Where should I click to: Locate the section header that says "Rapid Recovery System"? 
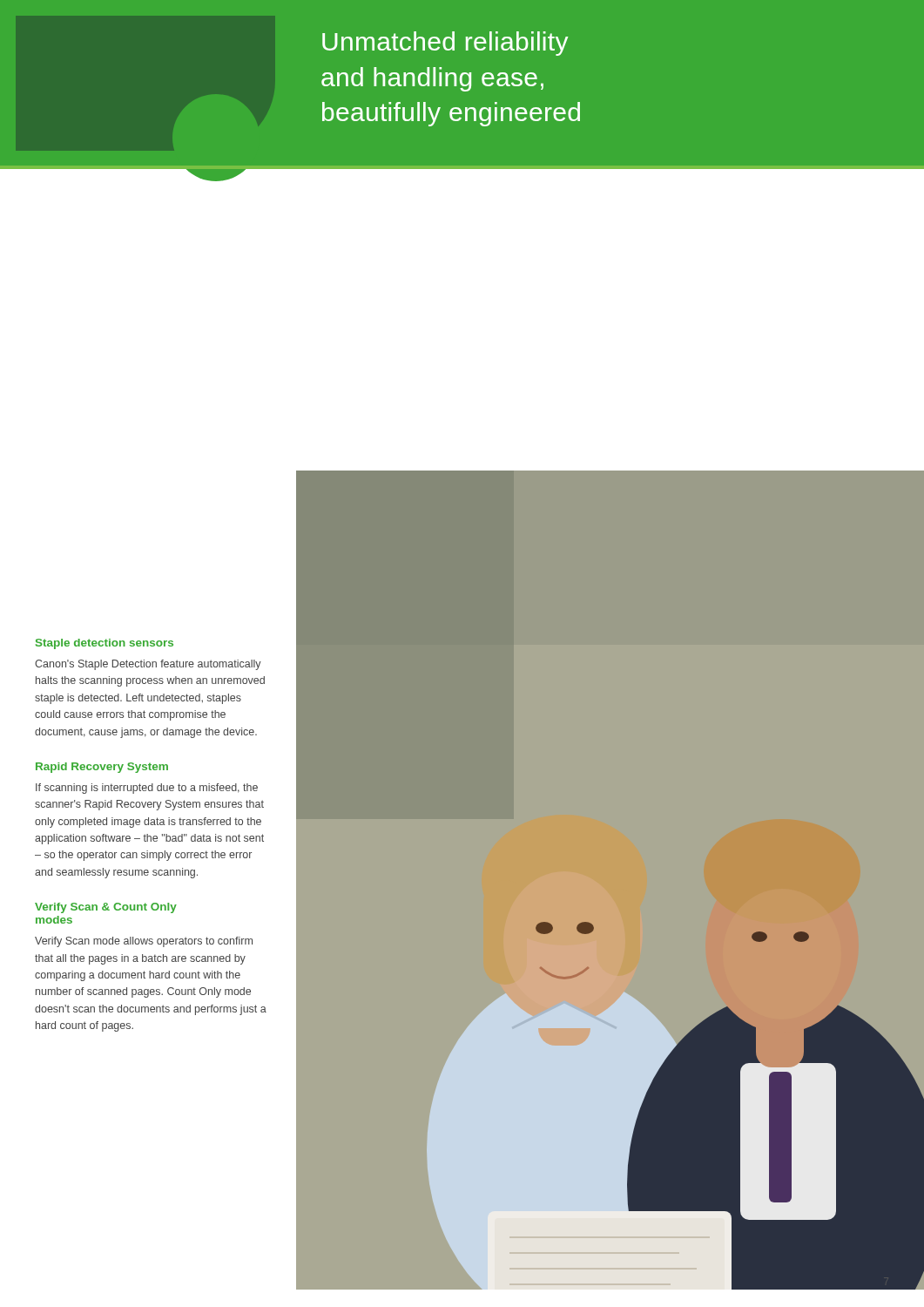(102, 766)
